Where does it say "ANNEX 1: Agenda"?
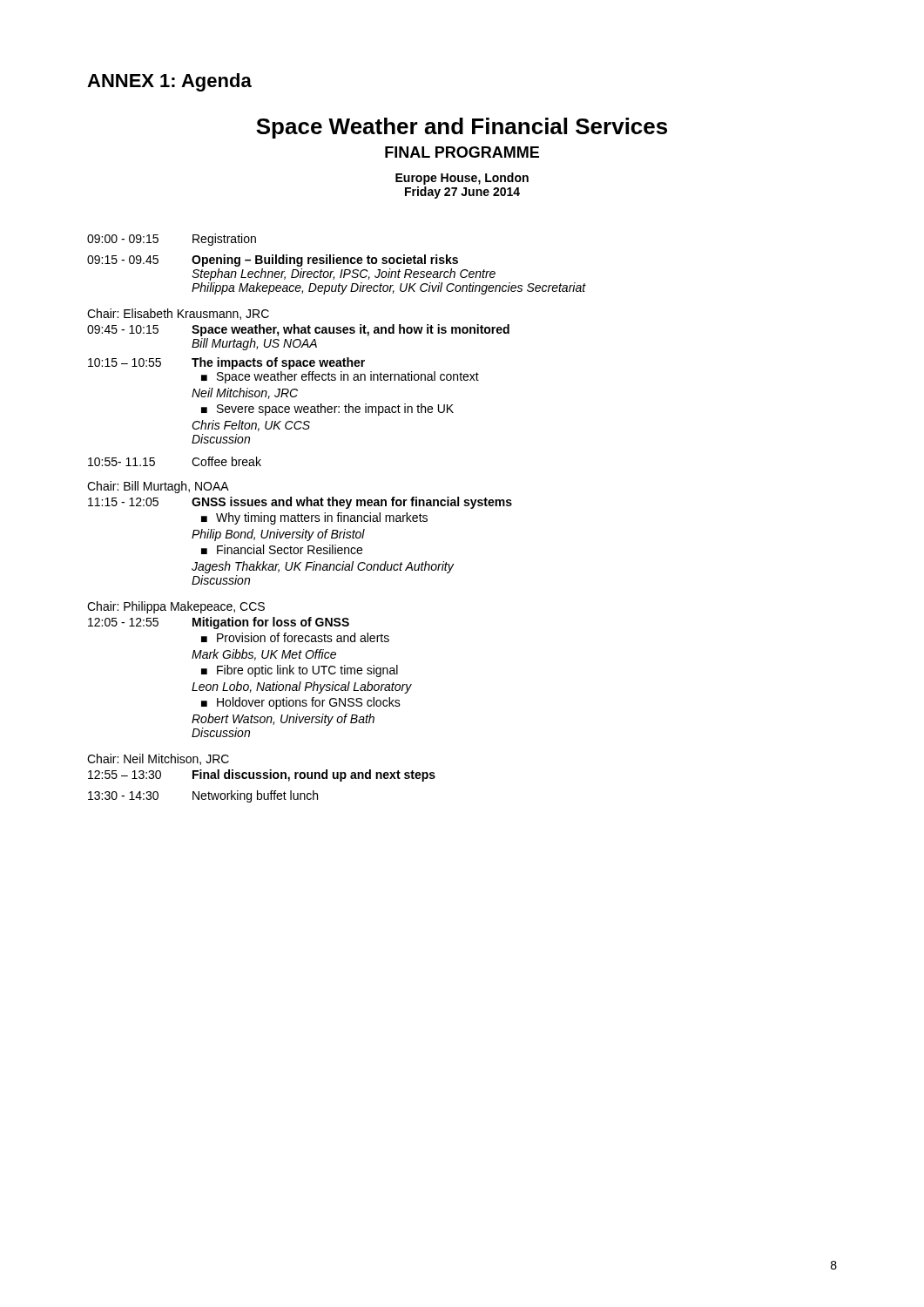Image resolution: width=924 pixels, height=1307 pixels. click(169, 81)
